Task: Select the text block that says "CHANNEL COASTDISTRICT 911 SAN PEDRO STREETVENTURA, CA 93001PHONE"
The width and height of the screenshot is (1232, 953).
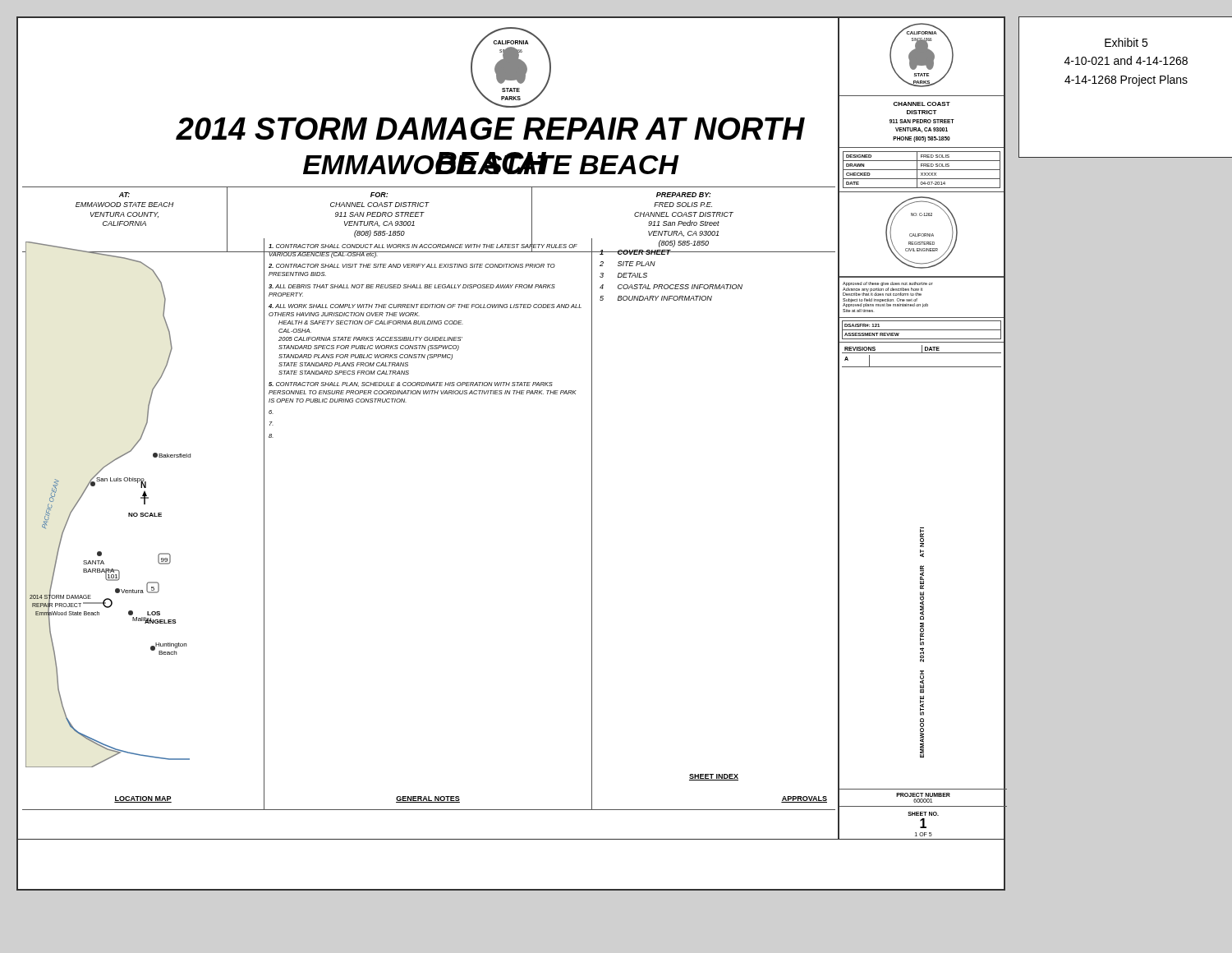Action: point(922,121)
